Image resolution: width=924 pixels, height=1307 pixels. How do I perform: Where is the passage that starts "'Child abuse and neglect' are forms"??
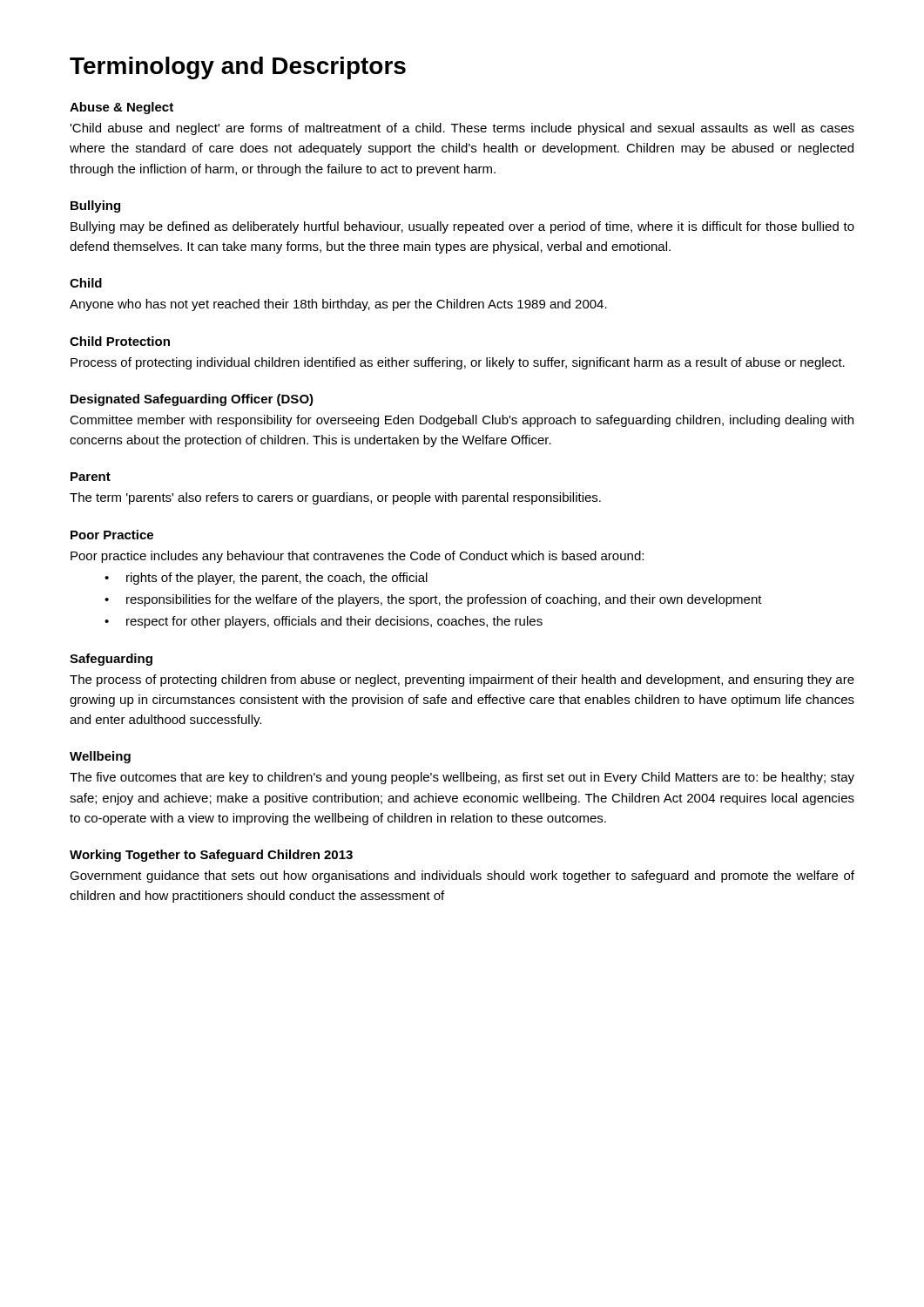[x=462, y=148]
